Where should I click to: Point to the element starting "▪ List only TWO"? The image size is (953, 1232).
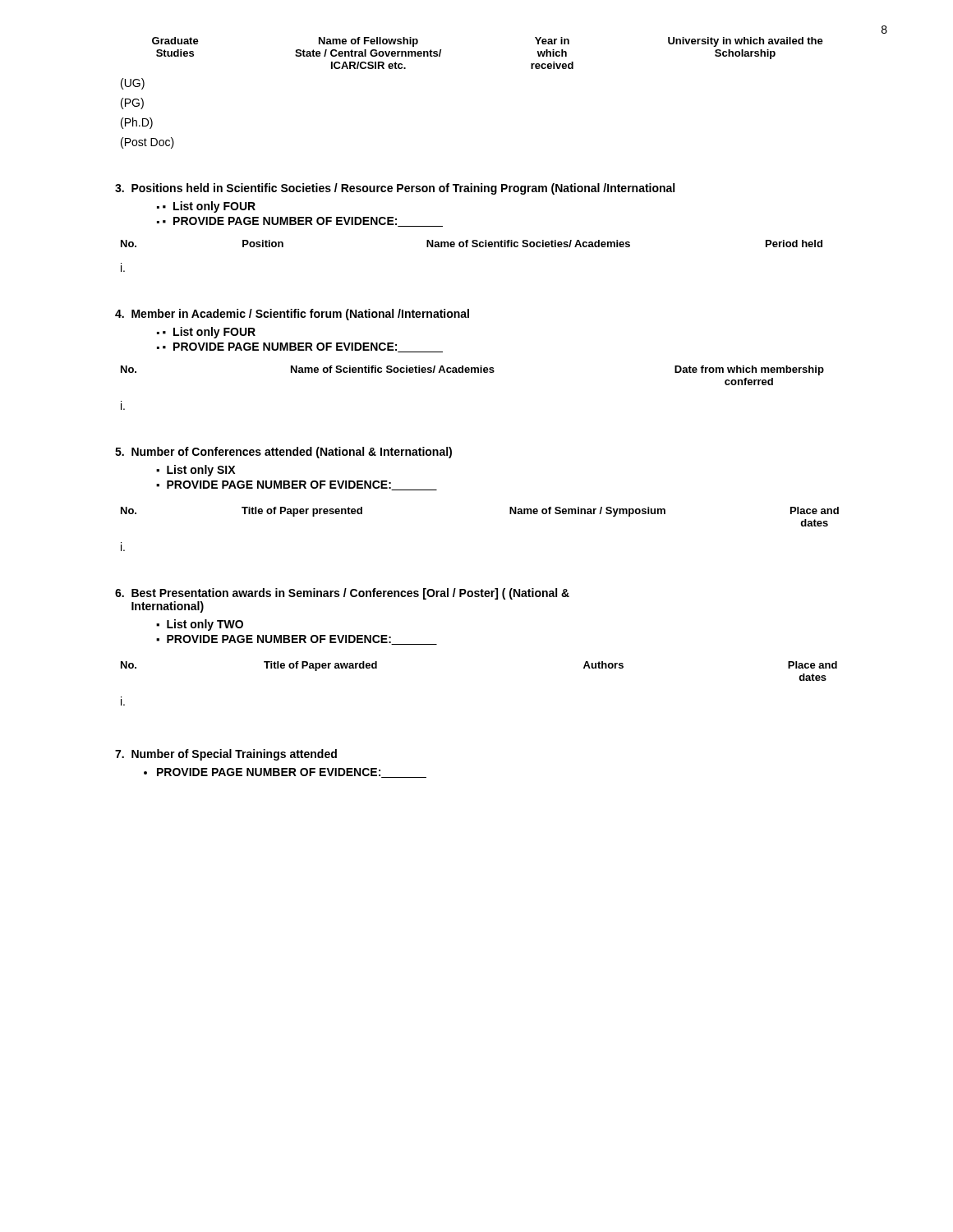click(200, 624)
